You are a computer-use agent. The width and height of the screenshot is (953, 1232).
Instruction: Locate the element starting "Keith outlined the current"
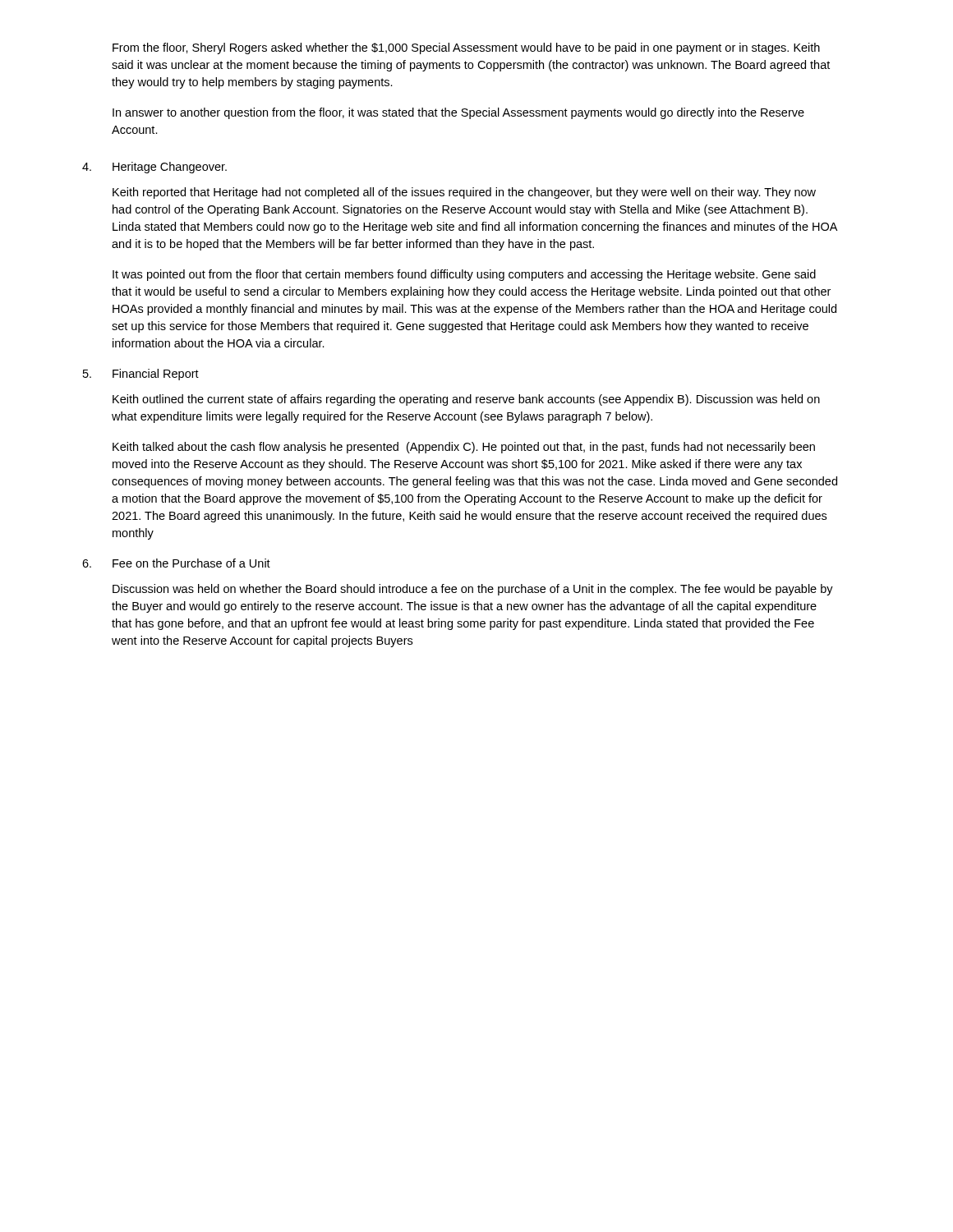pyautogui.click(x=466, y=408)
